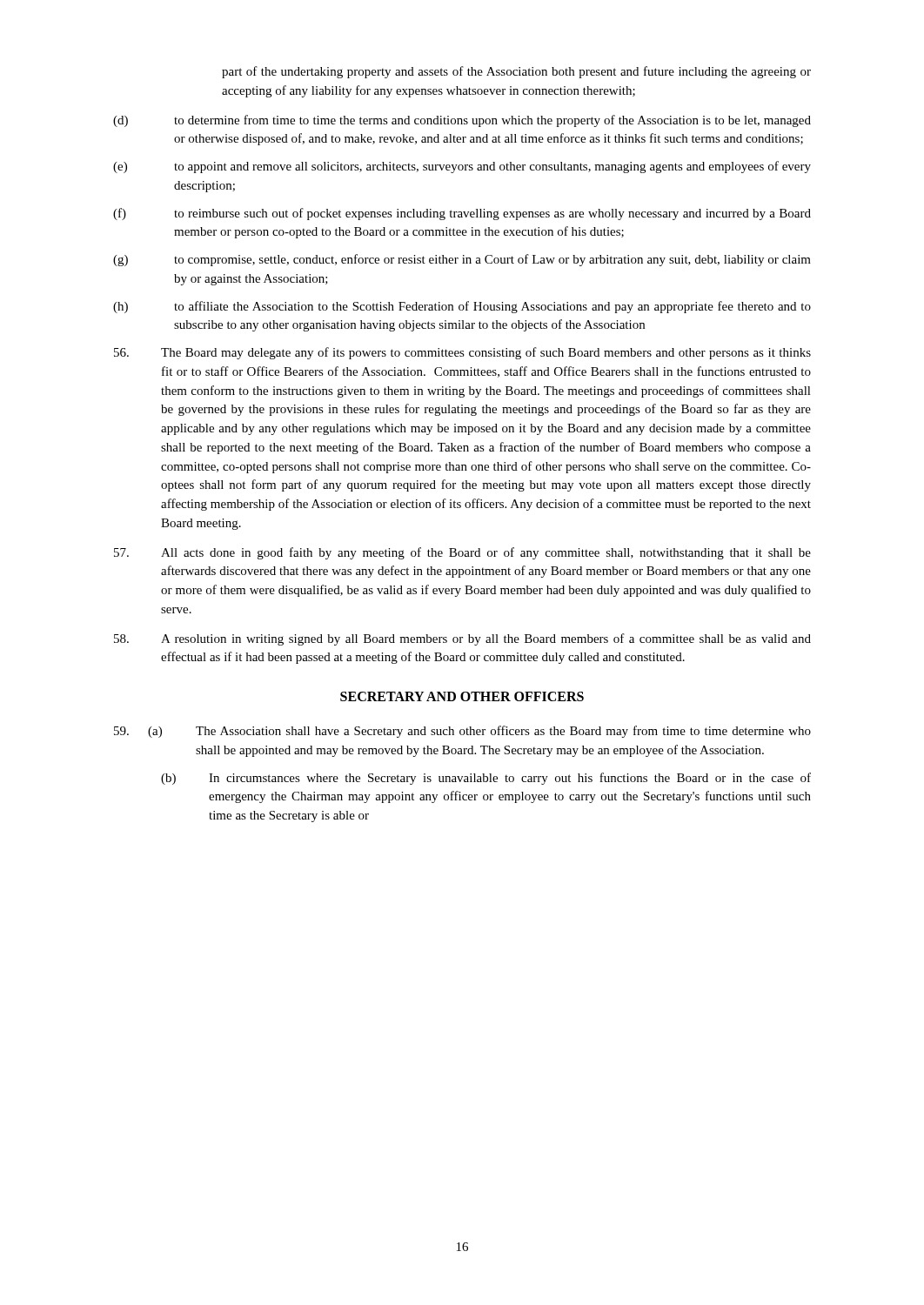
Task: Click the passage that begins "(d) to determine from time to time the"
Action: pos(462,130)
